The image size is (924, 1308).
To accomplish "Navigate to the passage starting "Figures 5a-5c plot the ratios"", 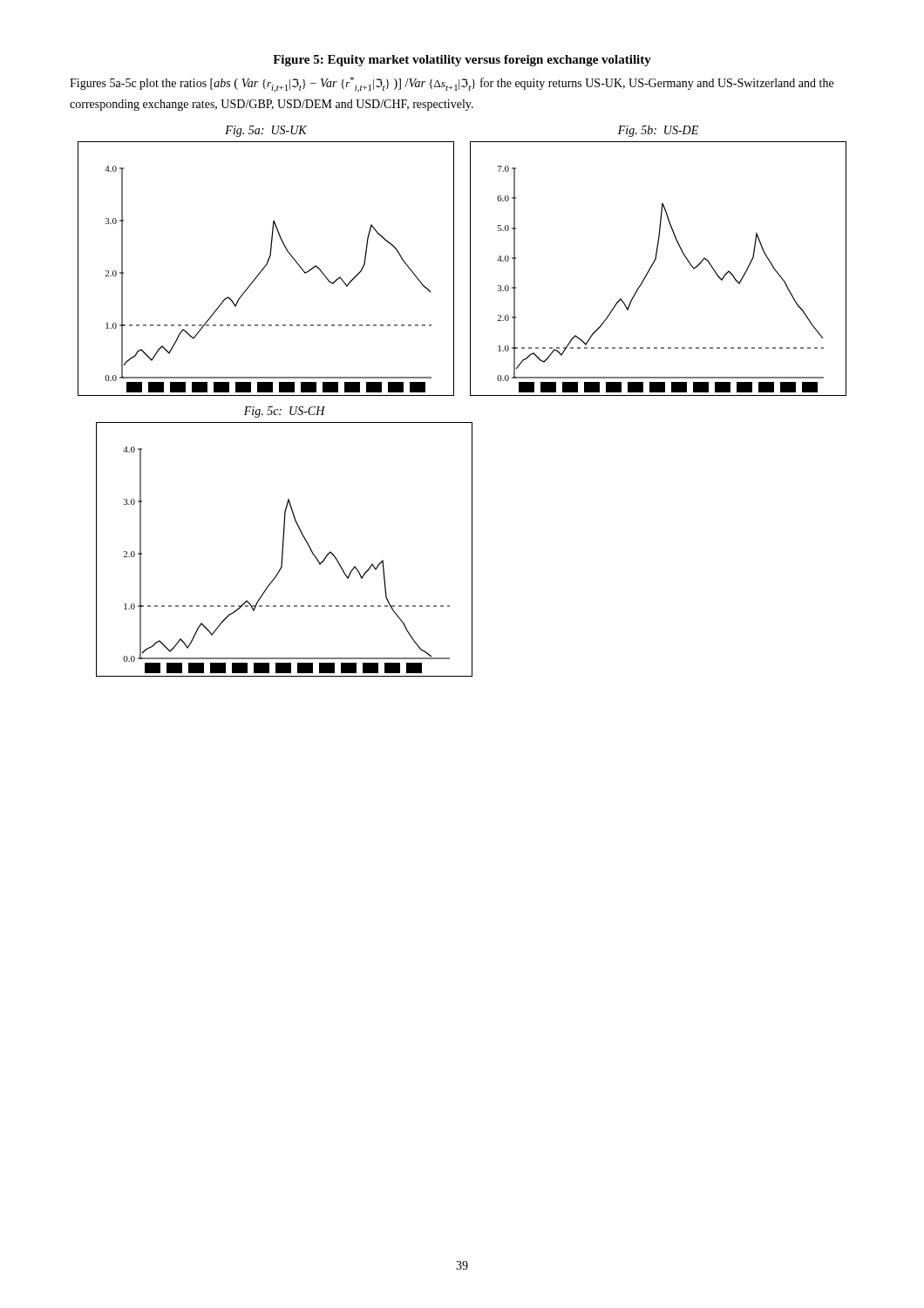I will pyautogui.click(x=452, y=92).
